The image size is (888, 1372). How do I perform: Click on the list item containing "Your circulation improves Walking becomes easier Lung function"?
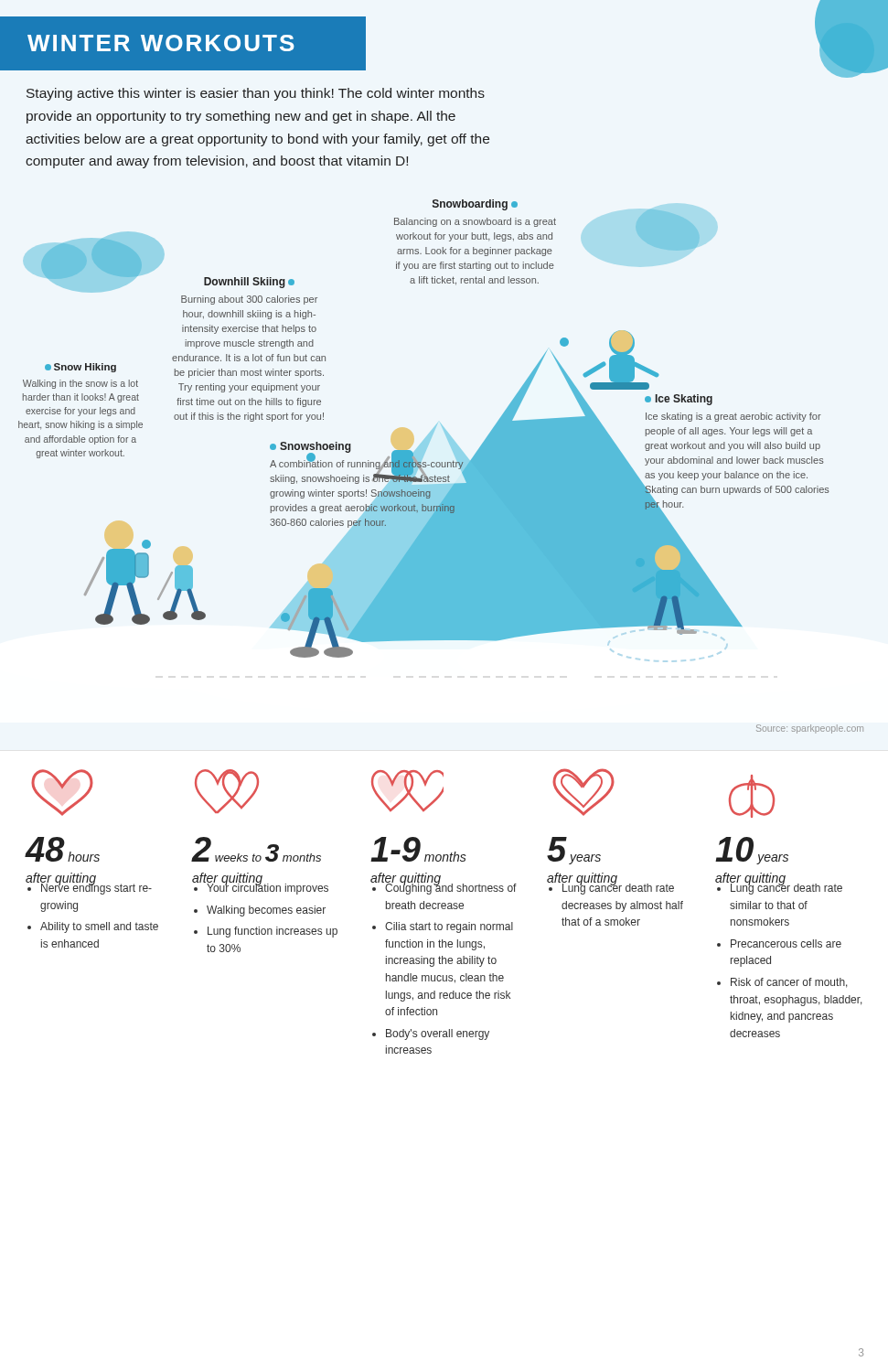click(x=265, y=918)
